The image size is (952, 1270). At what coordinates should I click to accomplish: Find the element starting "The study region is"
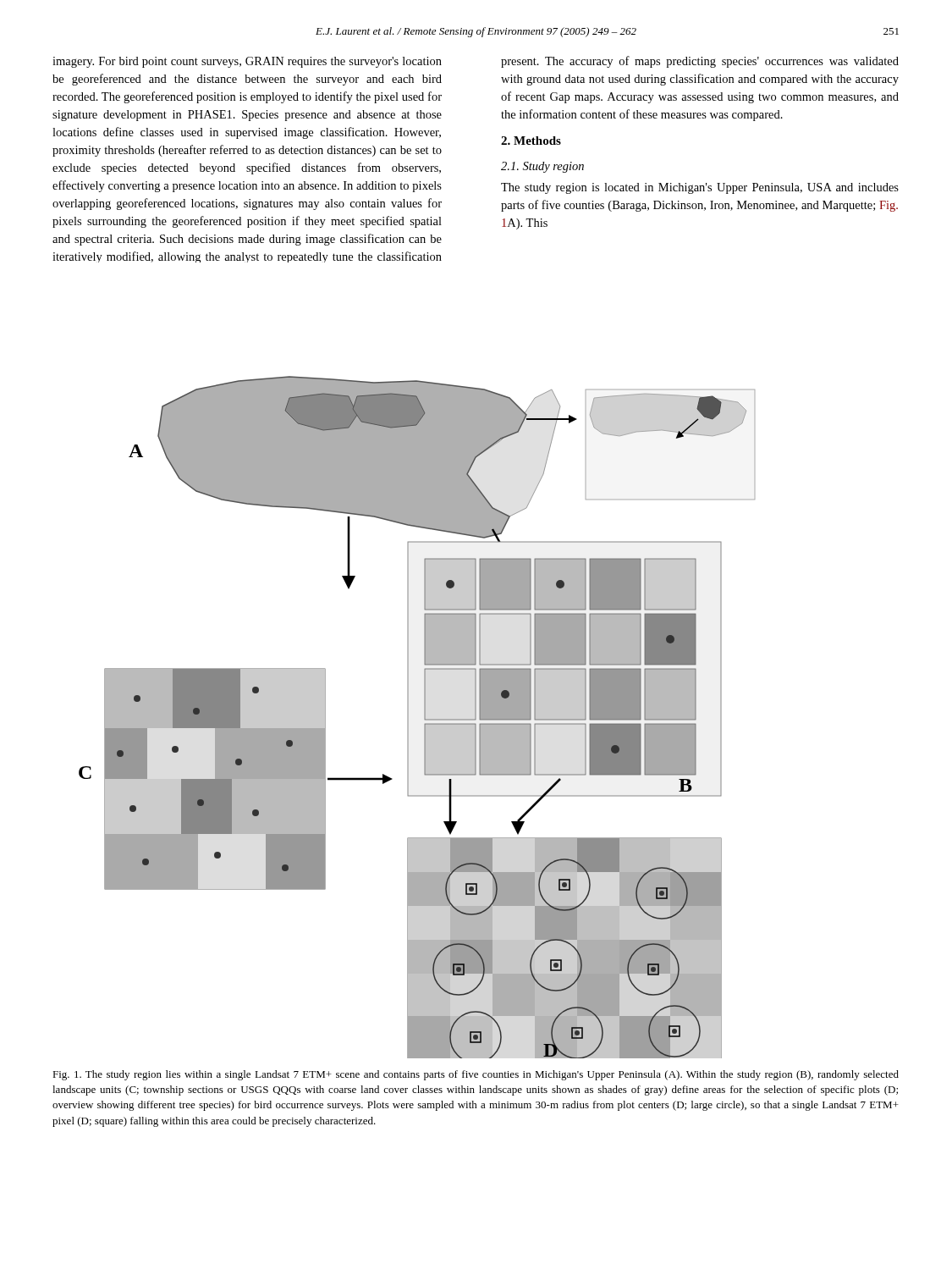coord(700,205)
